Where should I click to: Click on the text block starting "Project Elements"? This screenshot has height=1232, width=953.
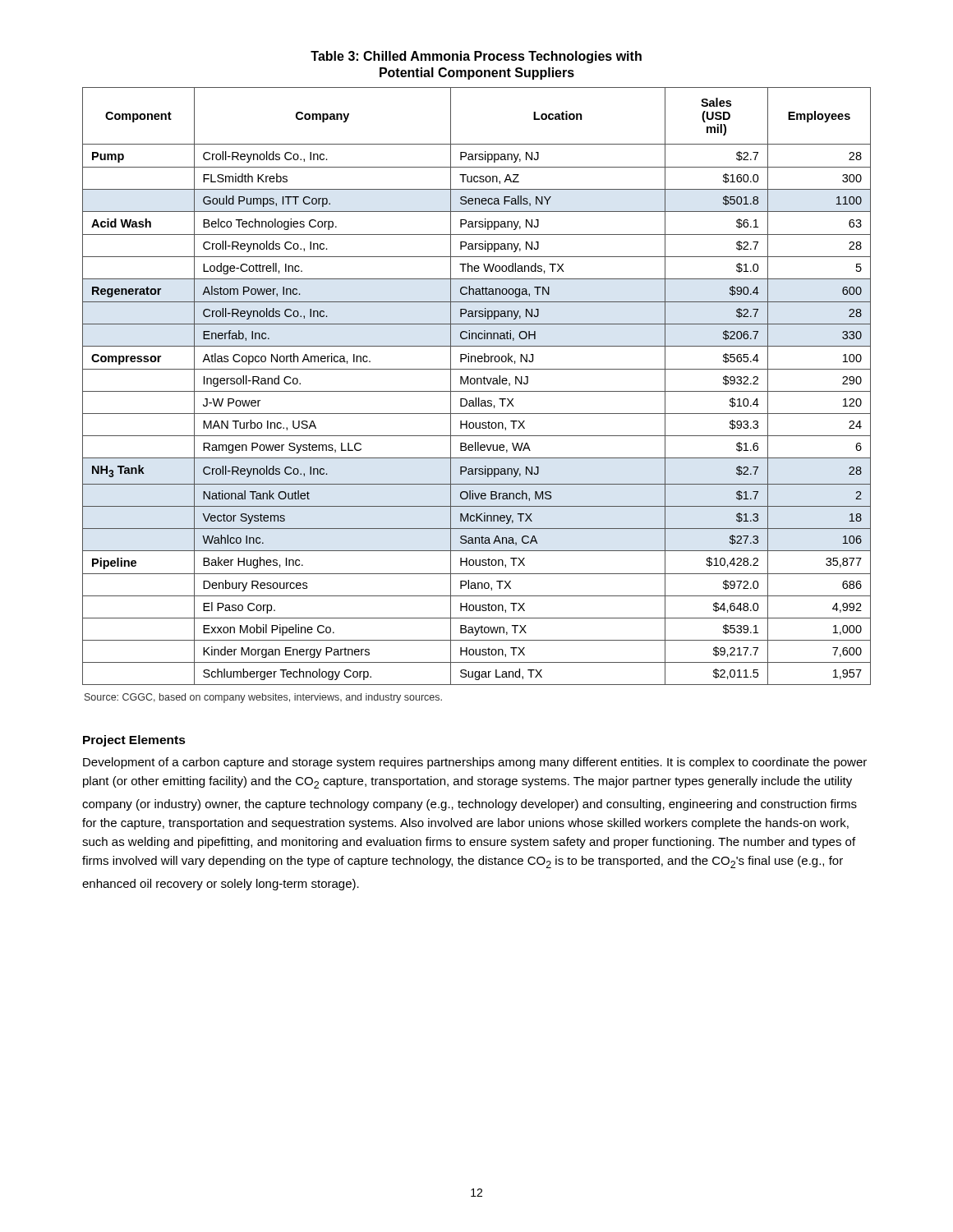tap(134, 740)
